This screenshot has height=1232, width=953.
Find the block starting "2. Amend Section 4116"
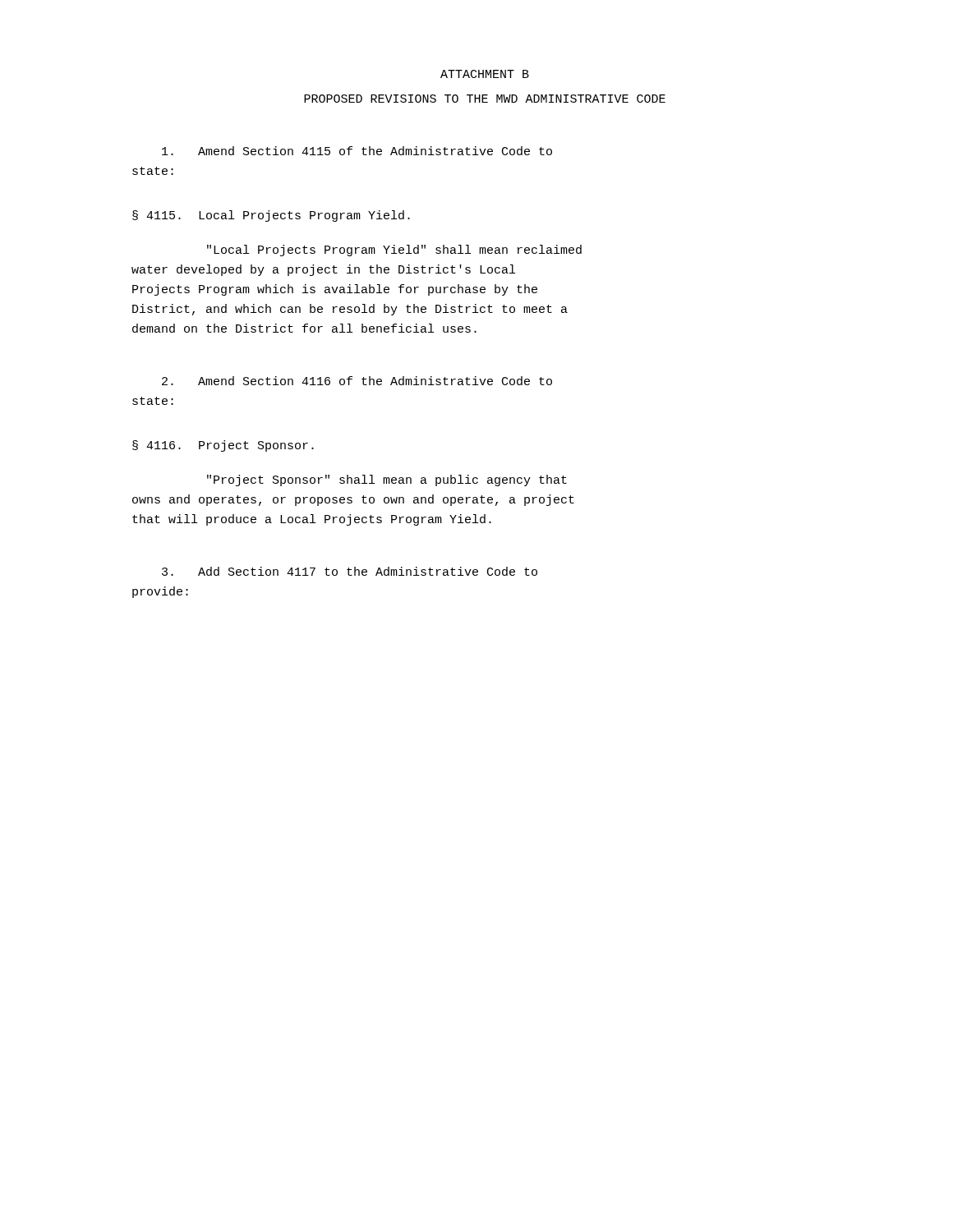(342, 392)
